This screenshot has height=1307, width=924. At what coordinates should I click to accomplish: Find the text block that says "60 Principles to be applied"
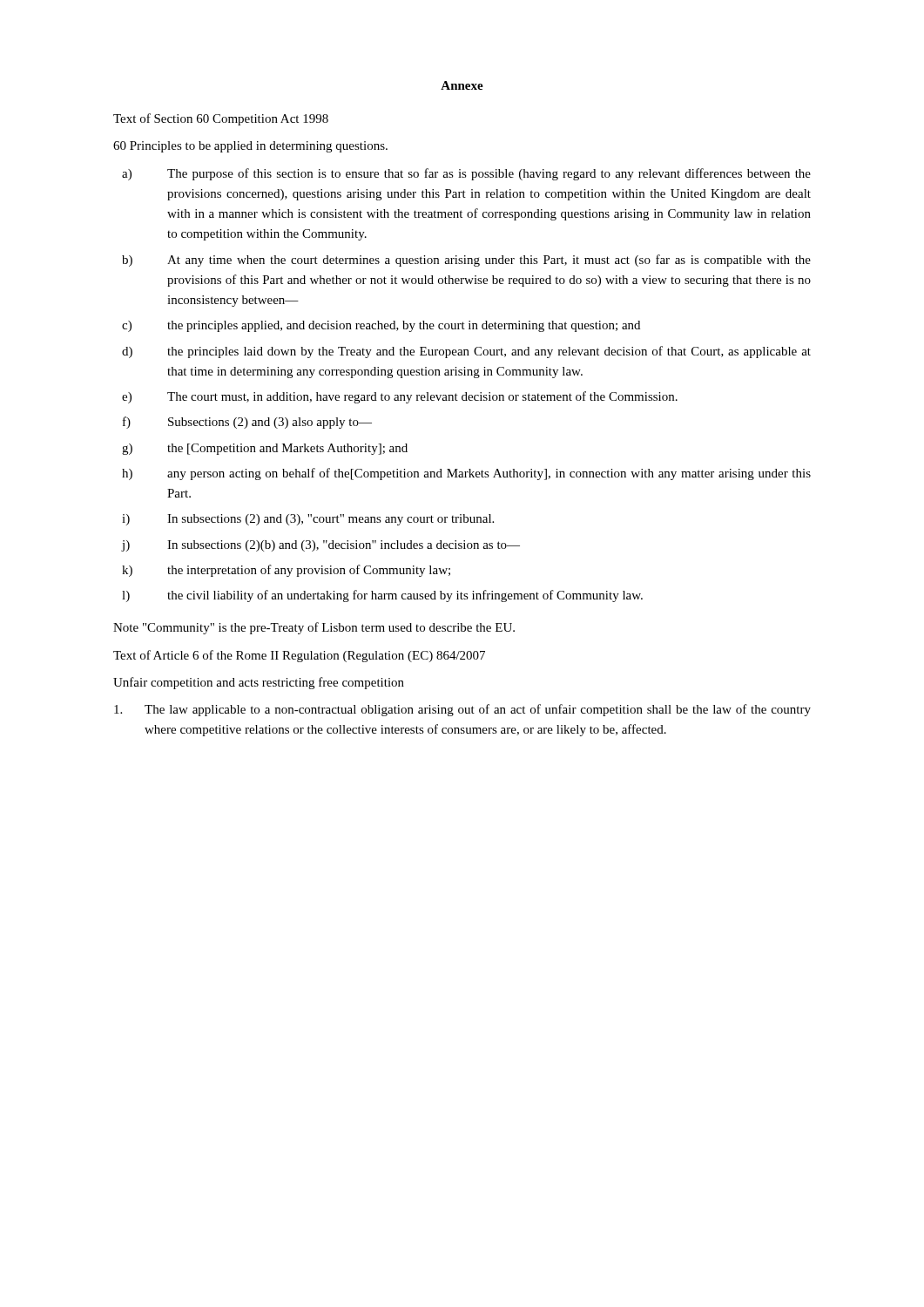[251, 146]
